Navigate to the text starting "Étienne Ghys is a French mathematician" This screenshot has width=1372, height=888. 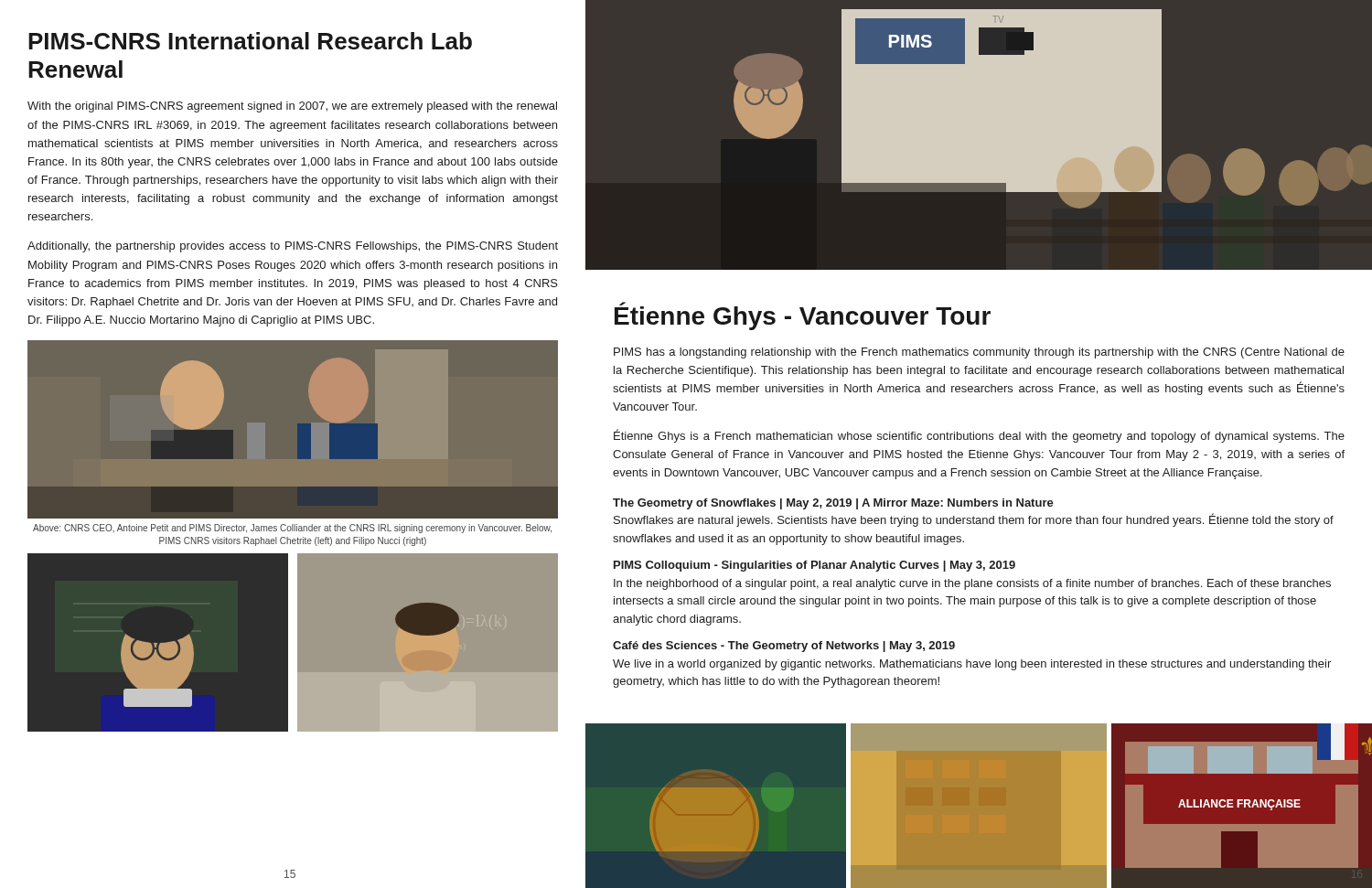tap(979, 454)
